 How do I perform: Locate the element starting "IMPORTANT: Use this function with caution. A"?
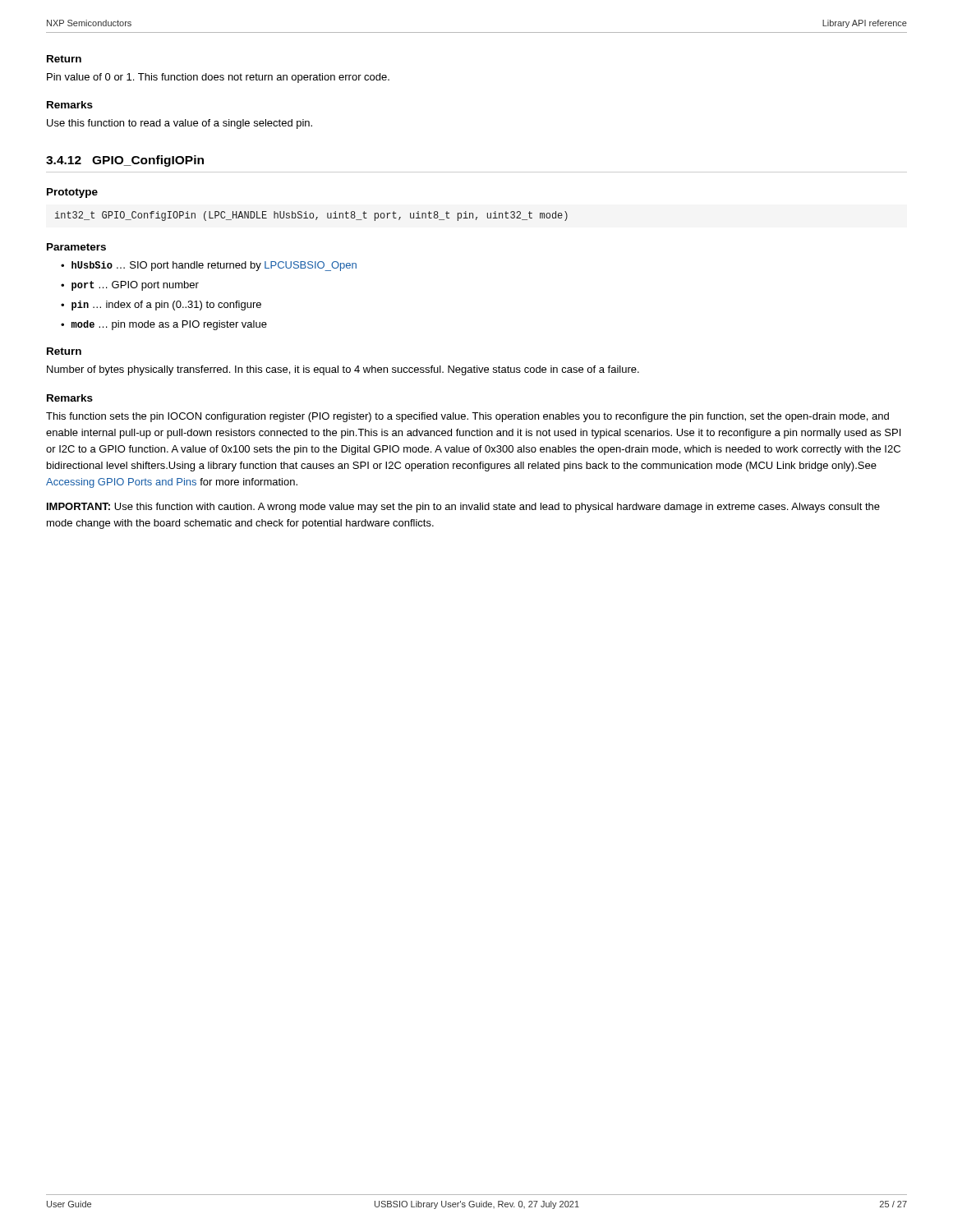(463, 515)
